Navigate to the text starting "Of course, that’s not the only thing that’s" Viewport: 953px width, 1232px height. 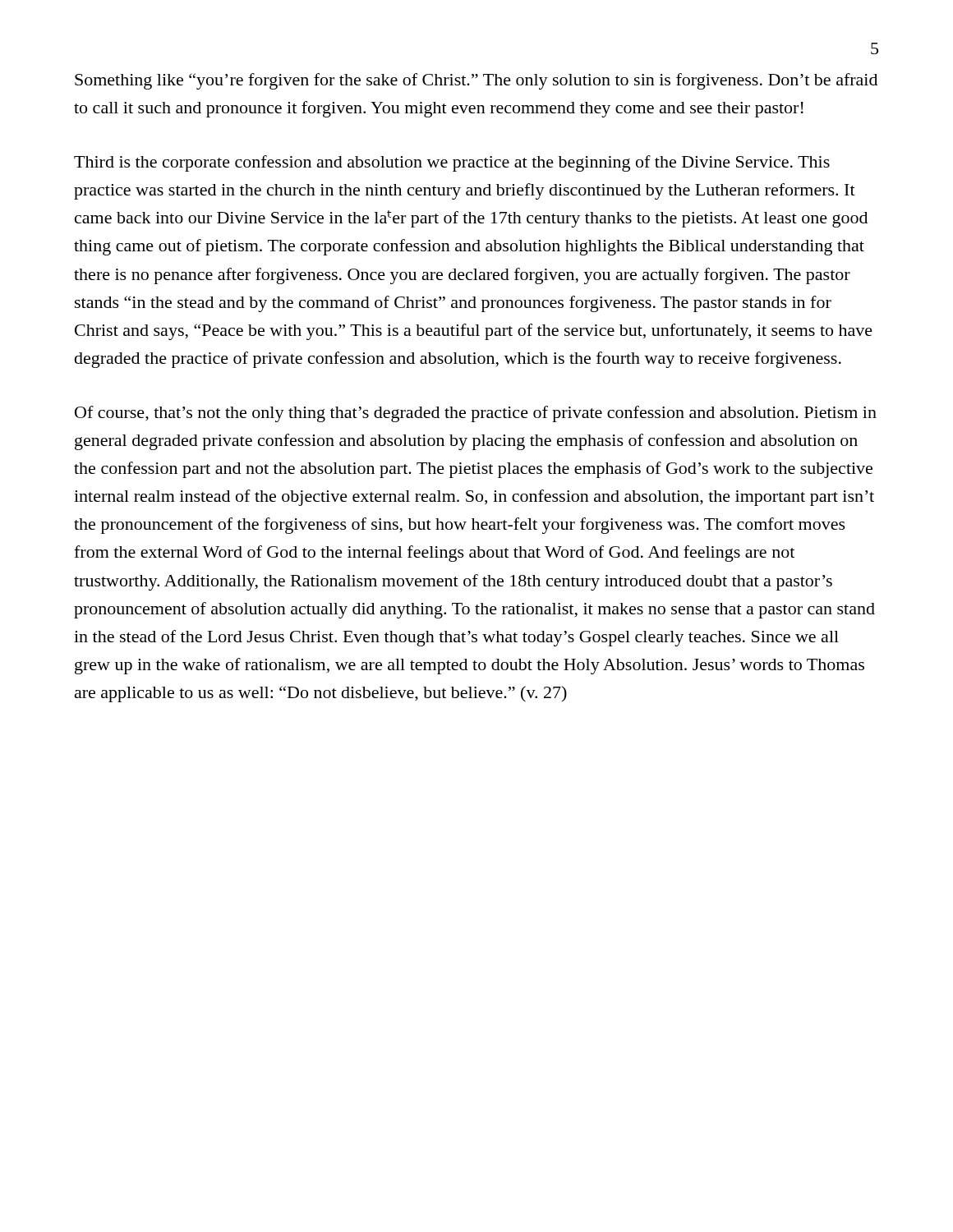pos(475,552)
